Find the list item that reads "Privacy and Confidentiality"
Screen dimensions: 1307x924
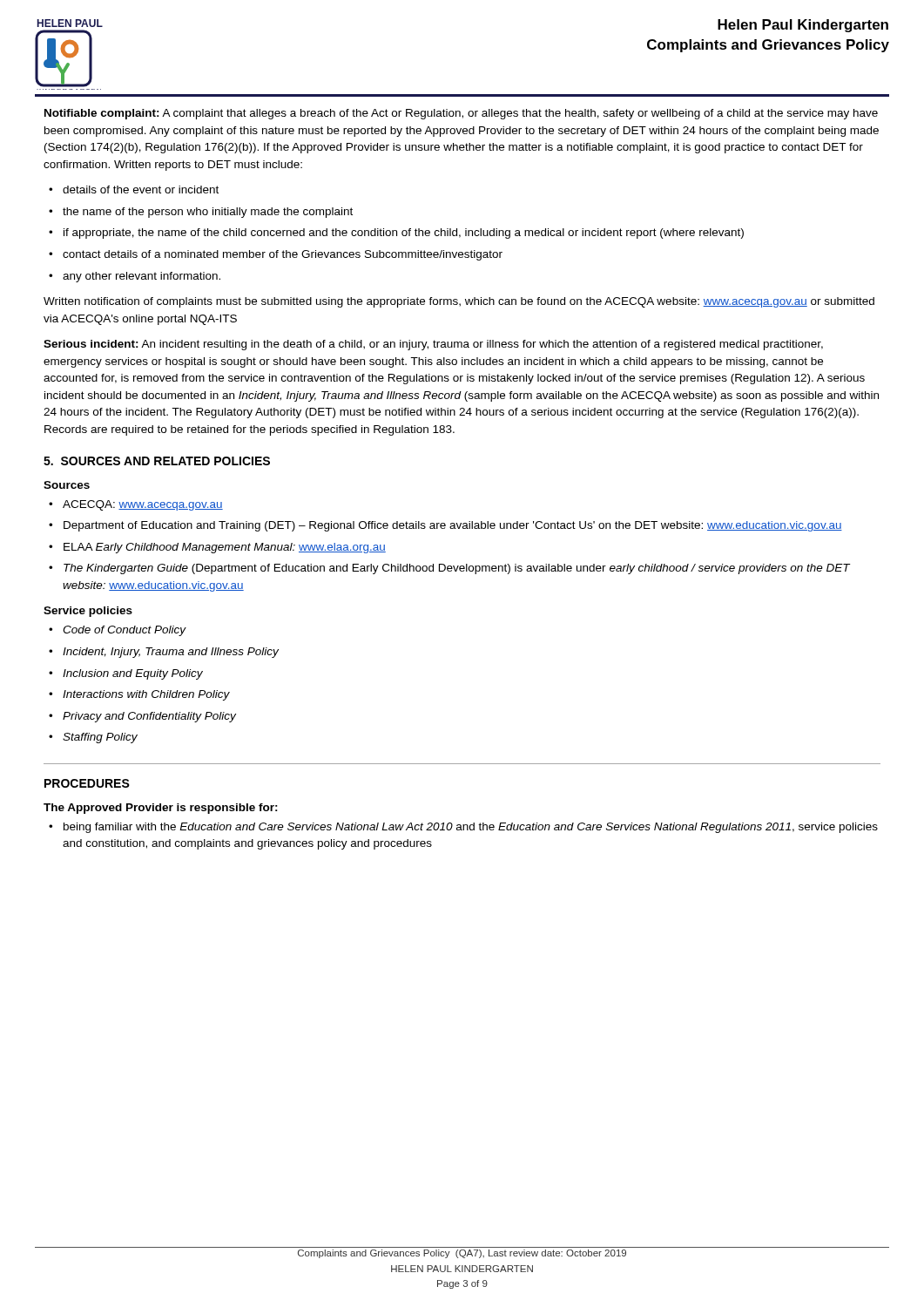pos(149,715)
